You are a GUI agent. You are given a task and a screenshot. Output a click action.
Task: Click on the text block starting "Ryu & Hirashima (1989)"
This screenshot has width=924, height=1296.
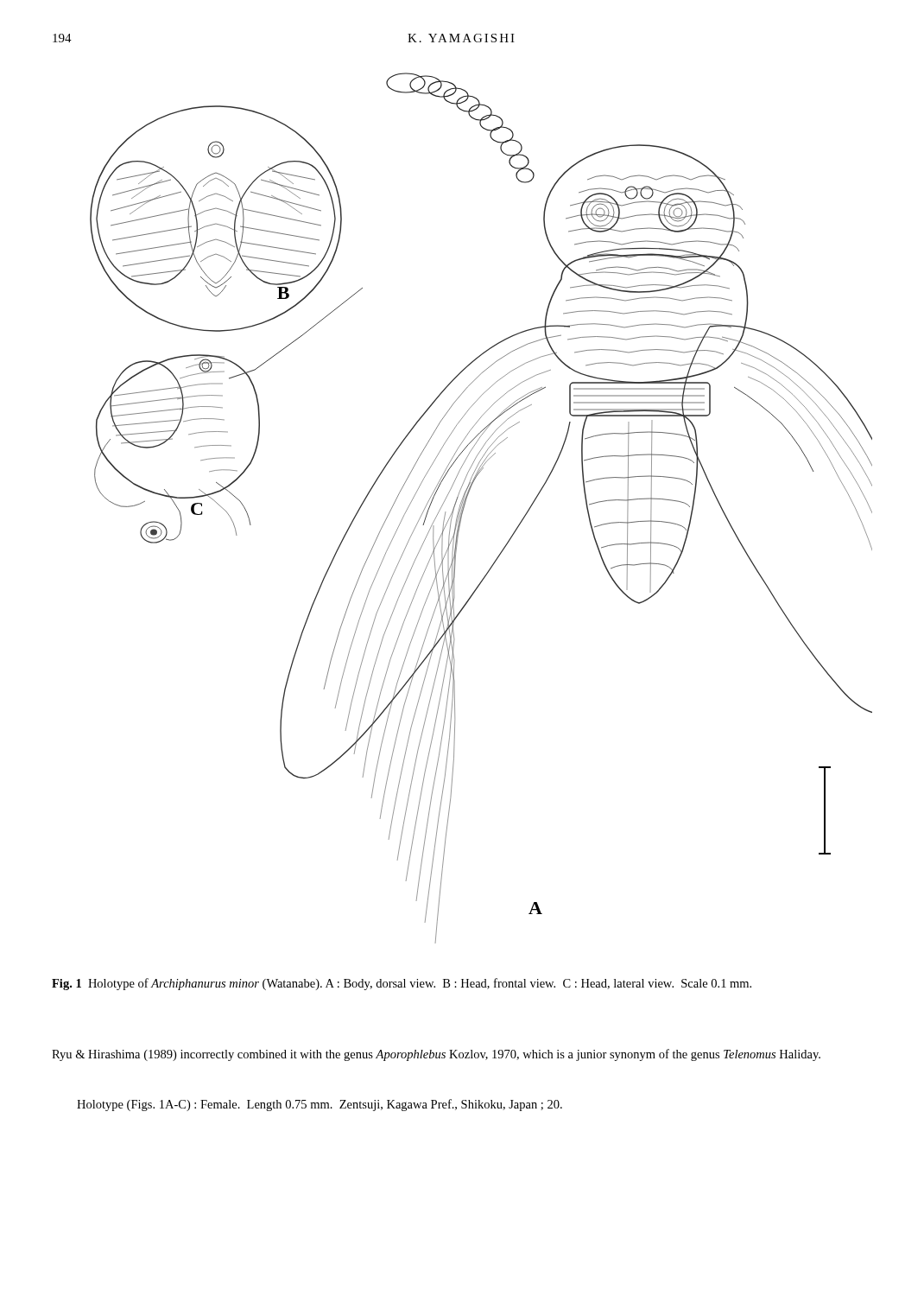pos(436,1054)
